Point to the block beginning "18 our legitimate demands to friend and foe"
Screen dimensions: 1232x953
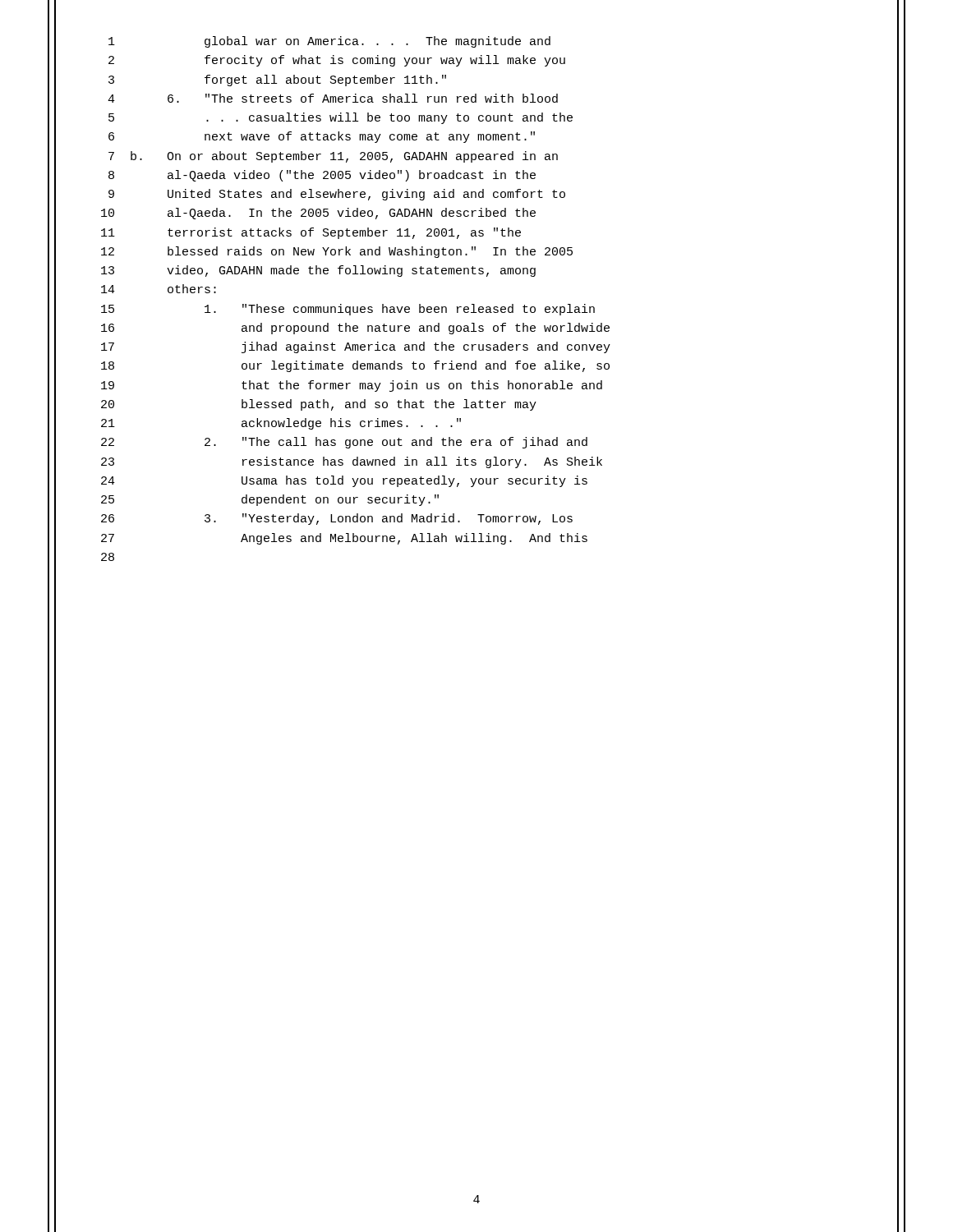pos(476,367)
